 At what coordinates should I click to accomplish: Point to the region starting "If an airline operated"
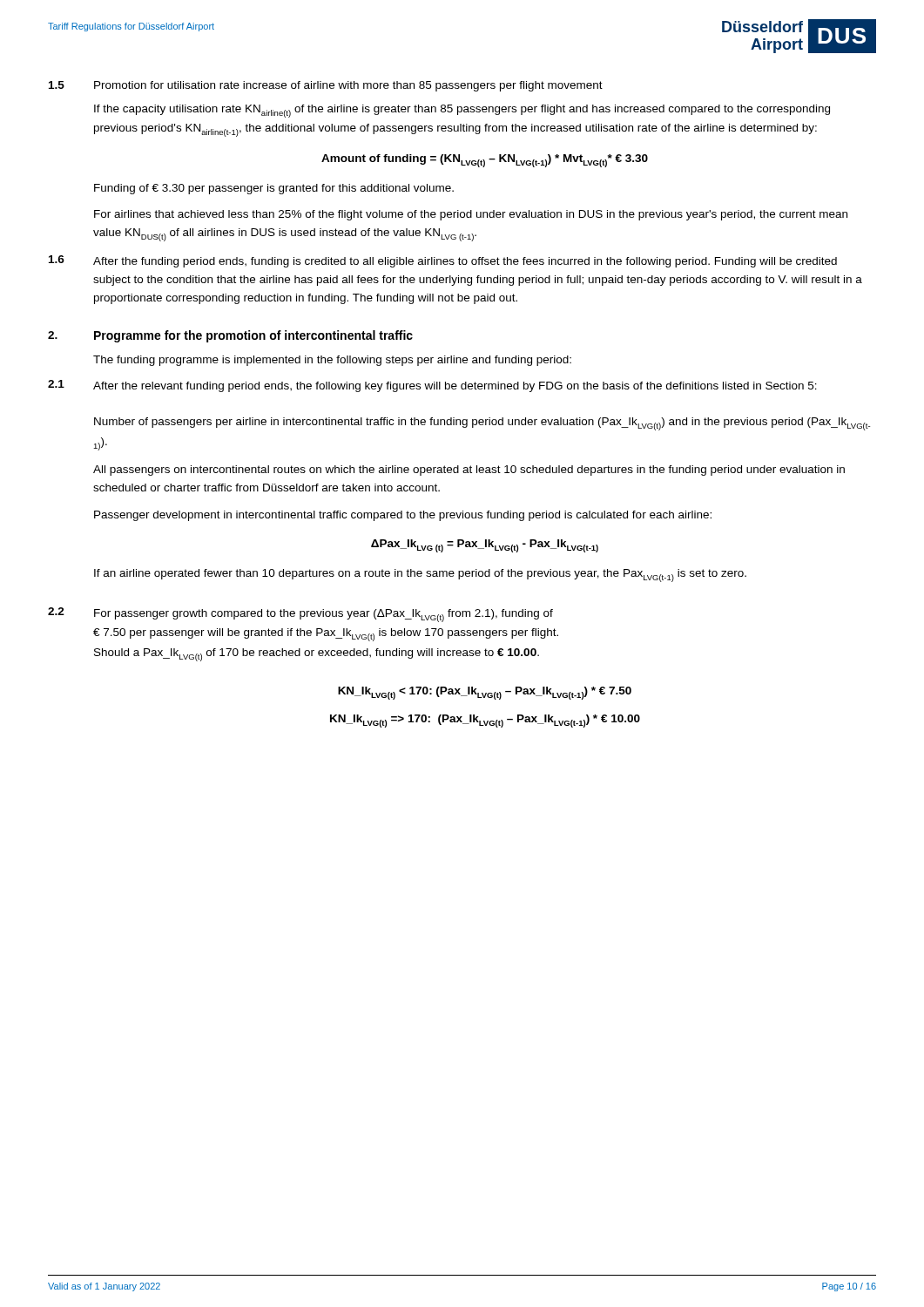tap(420, 574)
